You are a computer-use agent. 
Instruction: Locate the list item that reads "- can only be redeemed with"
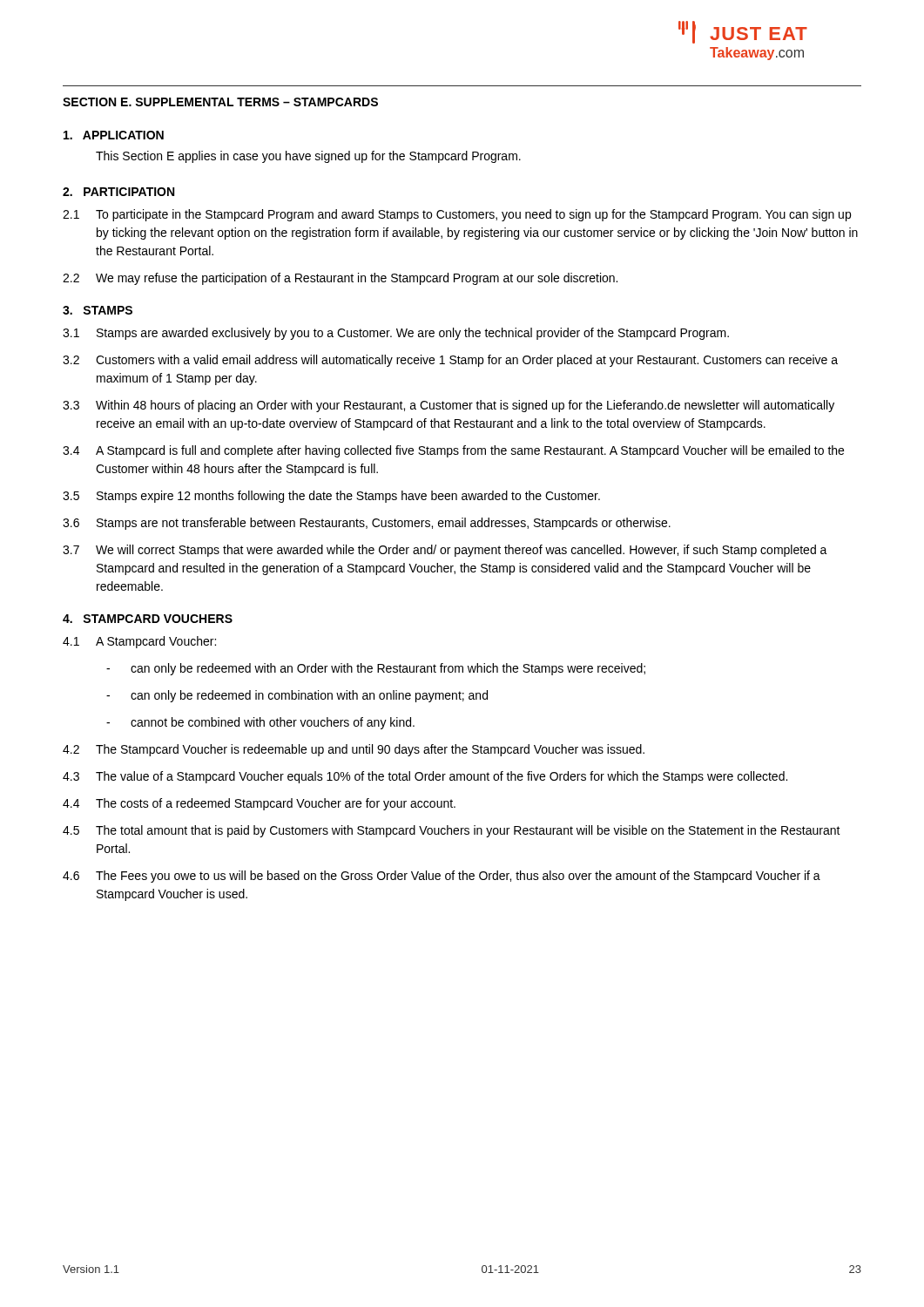[484, 669]
